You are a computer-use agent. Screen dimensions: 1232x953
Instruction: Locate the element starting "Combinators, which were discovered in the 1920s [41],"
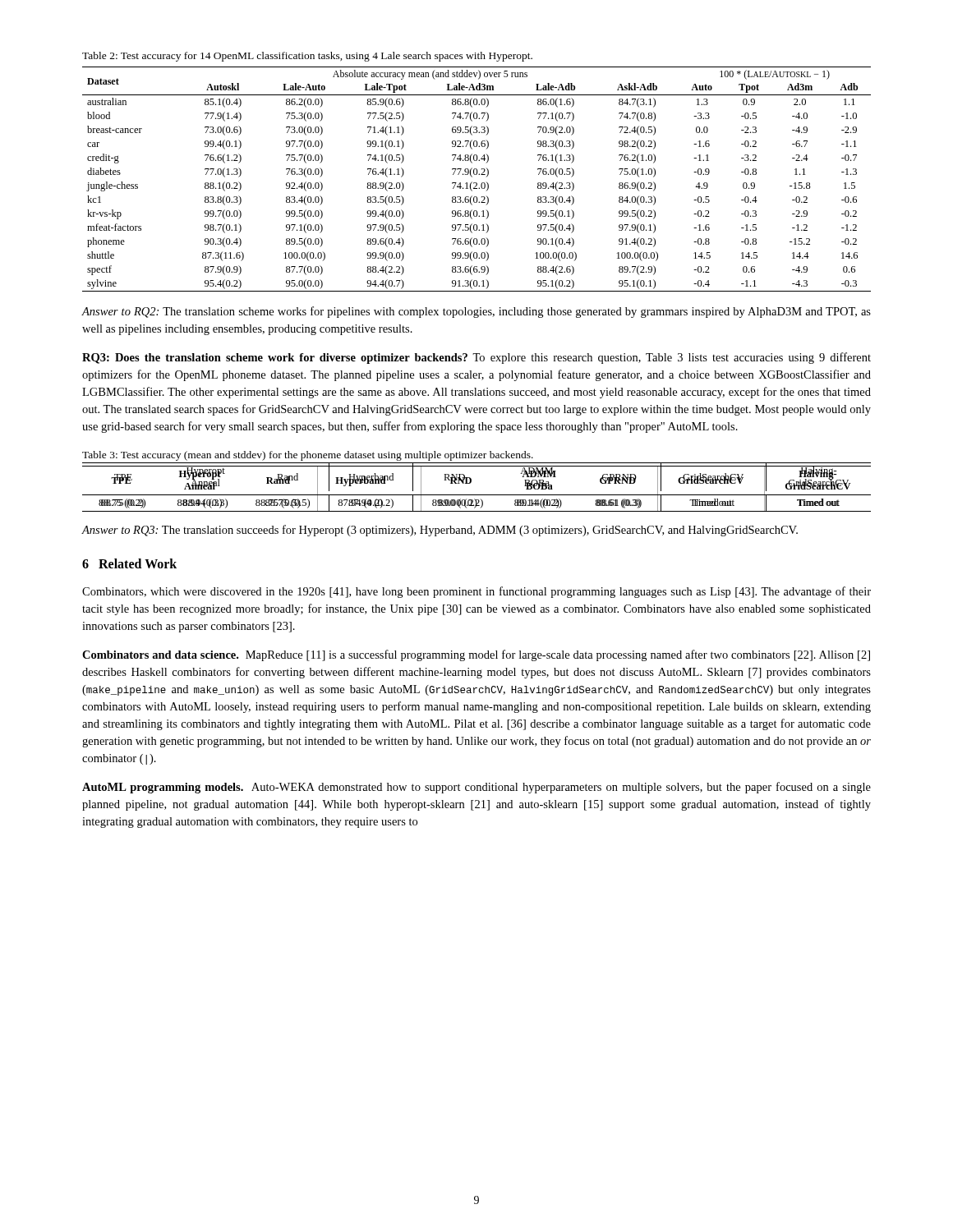coord(476,608)
